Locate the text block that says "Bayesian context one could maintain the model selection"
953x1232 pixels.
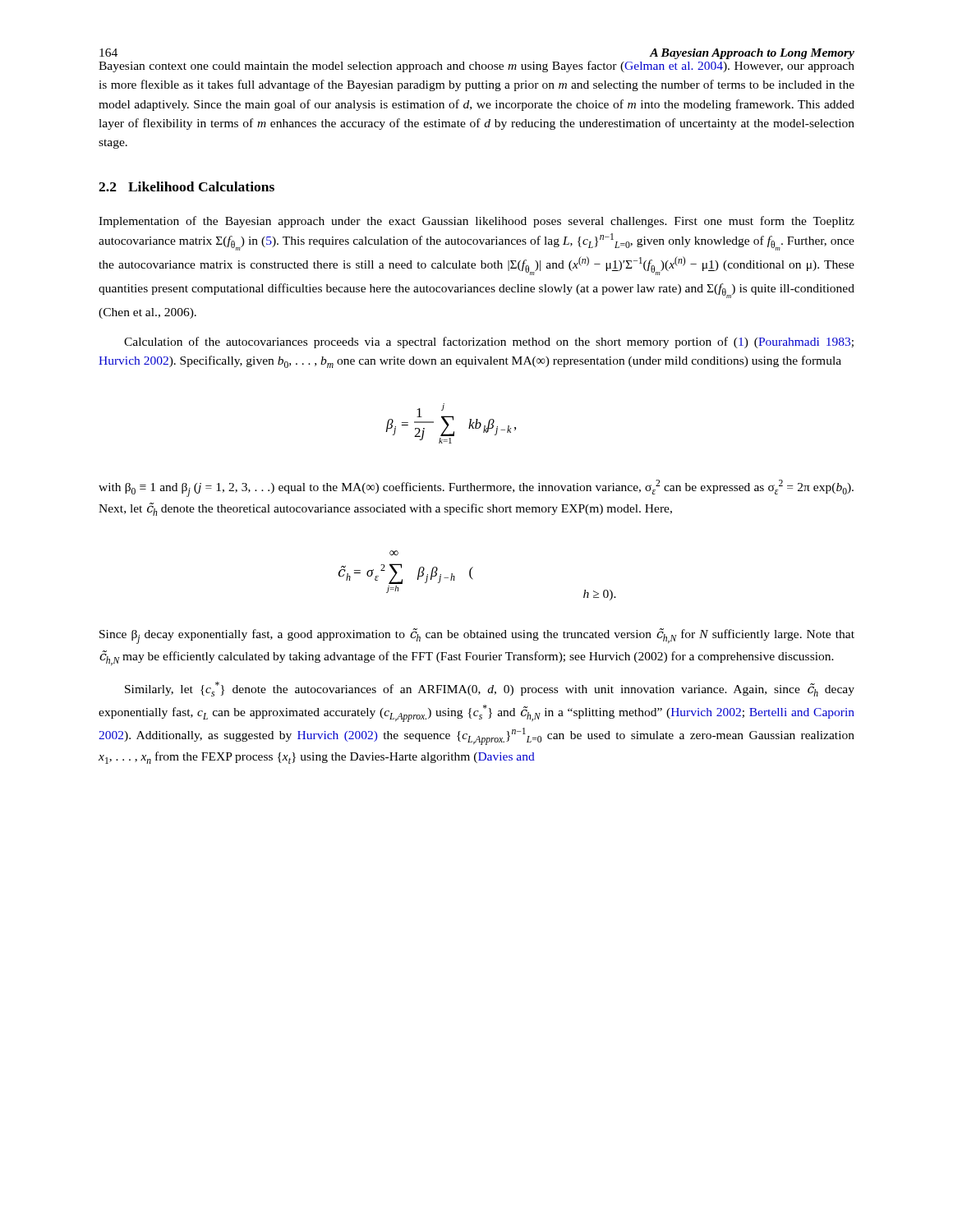(x=476, y=104)
